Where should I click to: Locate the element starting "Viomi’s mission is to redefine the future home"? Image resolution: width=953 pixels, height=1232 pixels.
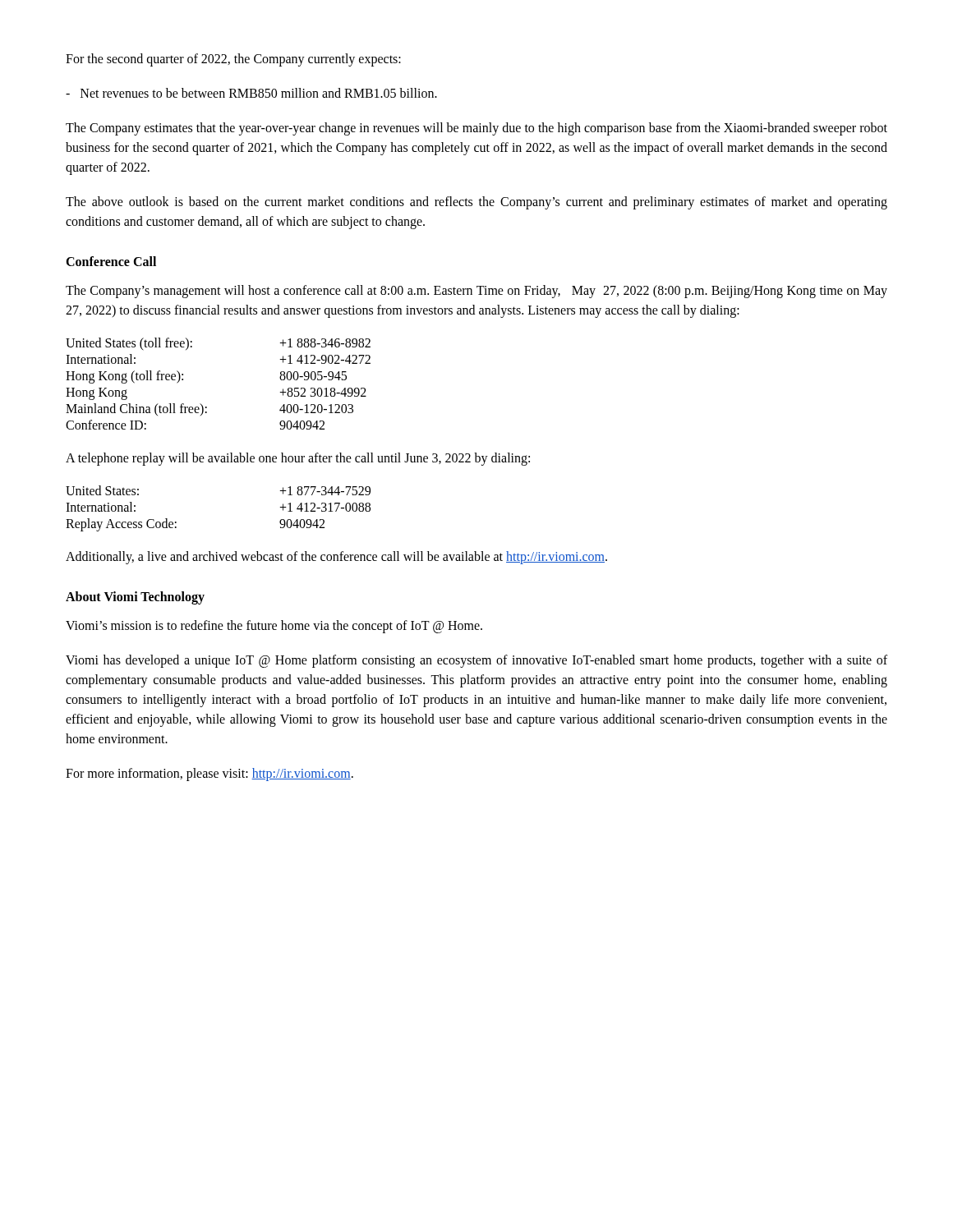(x=274, y=625)
